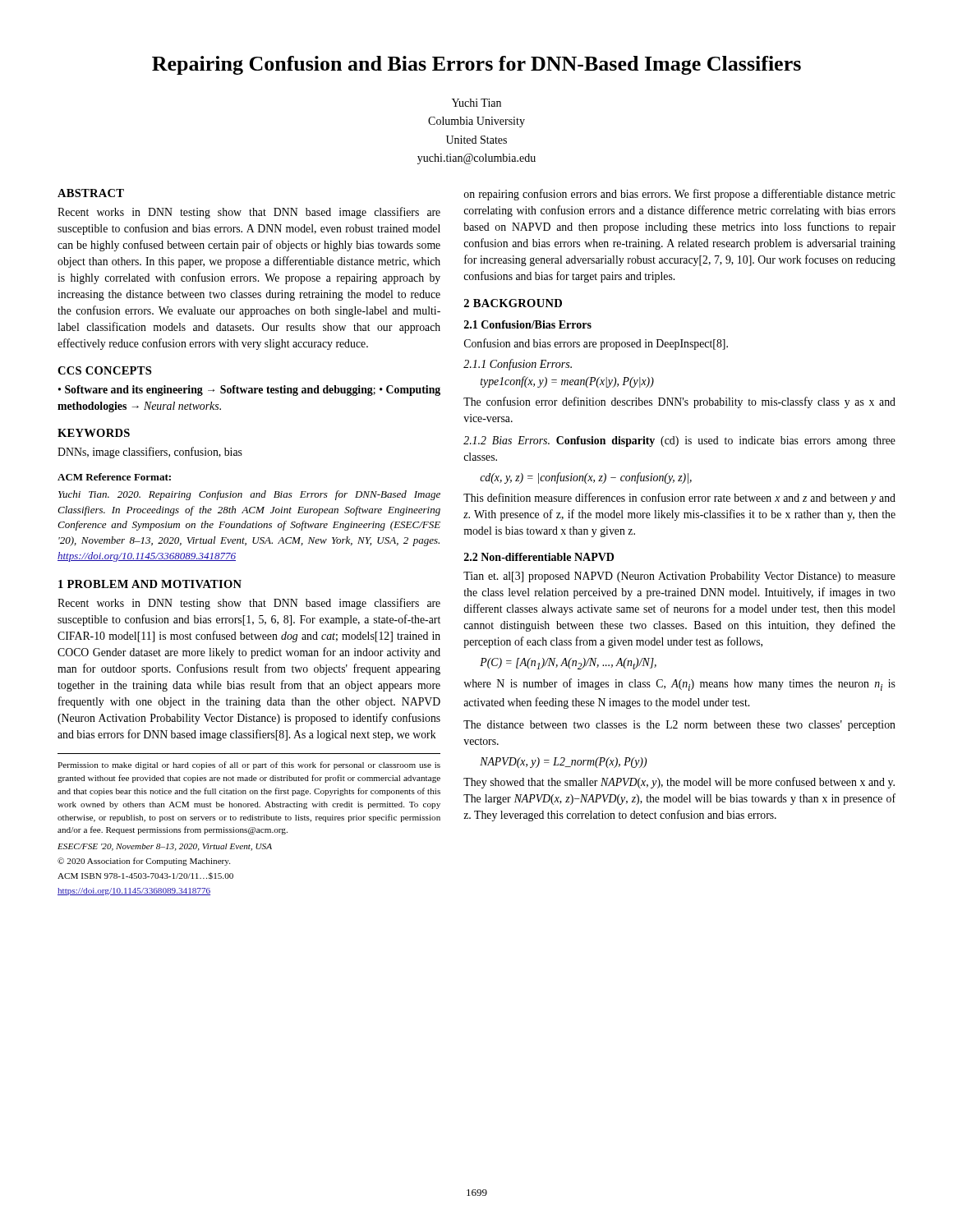
Task: Find the text starting "1 PROBLEM AND MOTIVATION"
Action: point(150,584)
